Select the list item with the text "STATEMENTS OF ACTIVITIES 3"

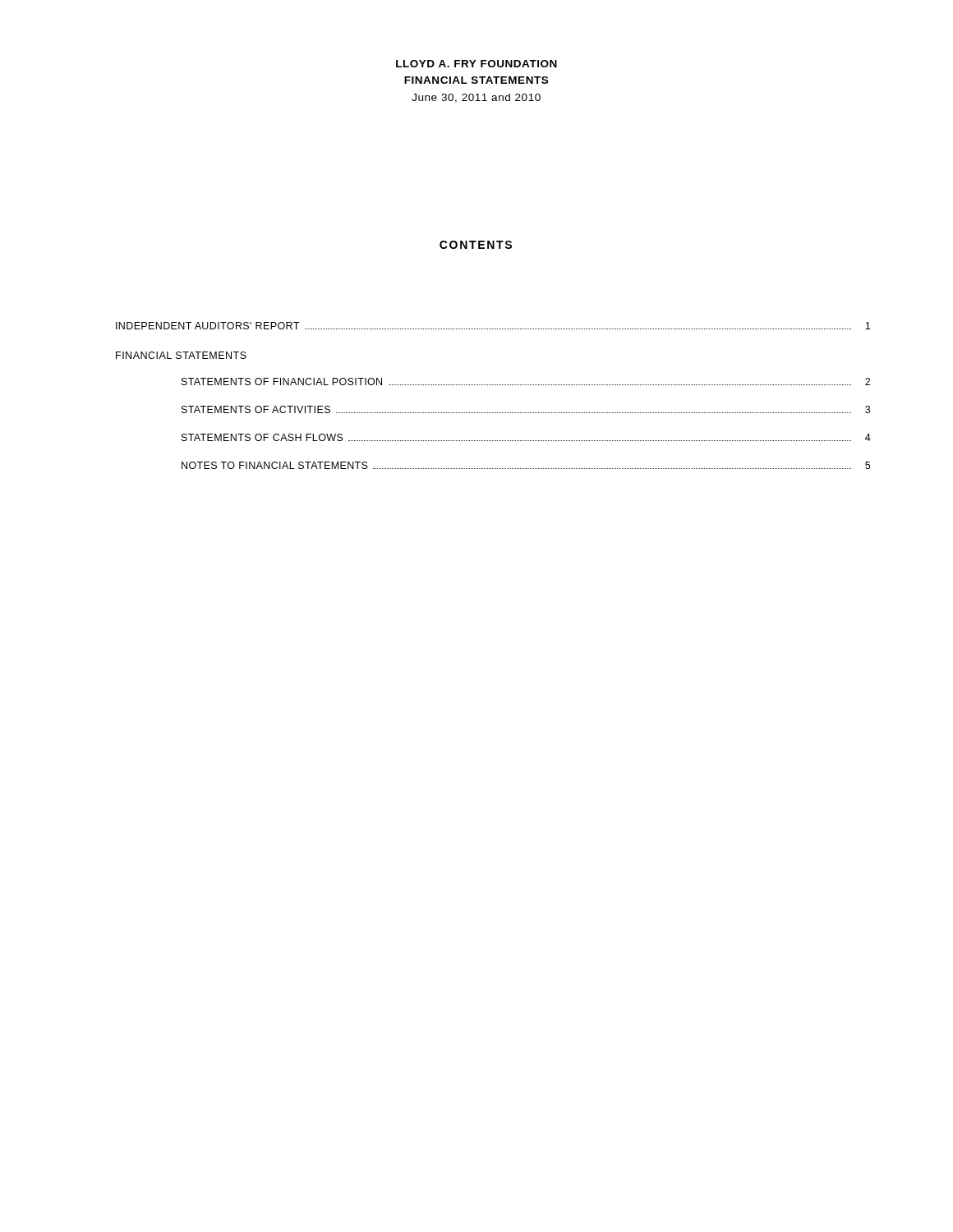pos(526,410)
